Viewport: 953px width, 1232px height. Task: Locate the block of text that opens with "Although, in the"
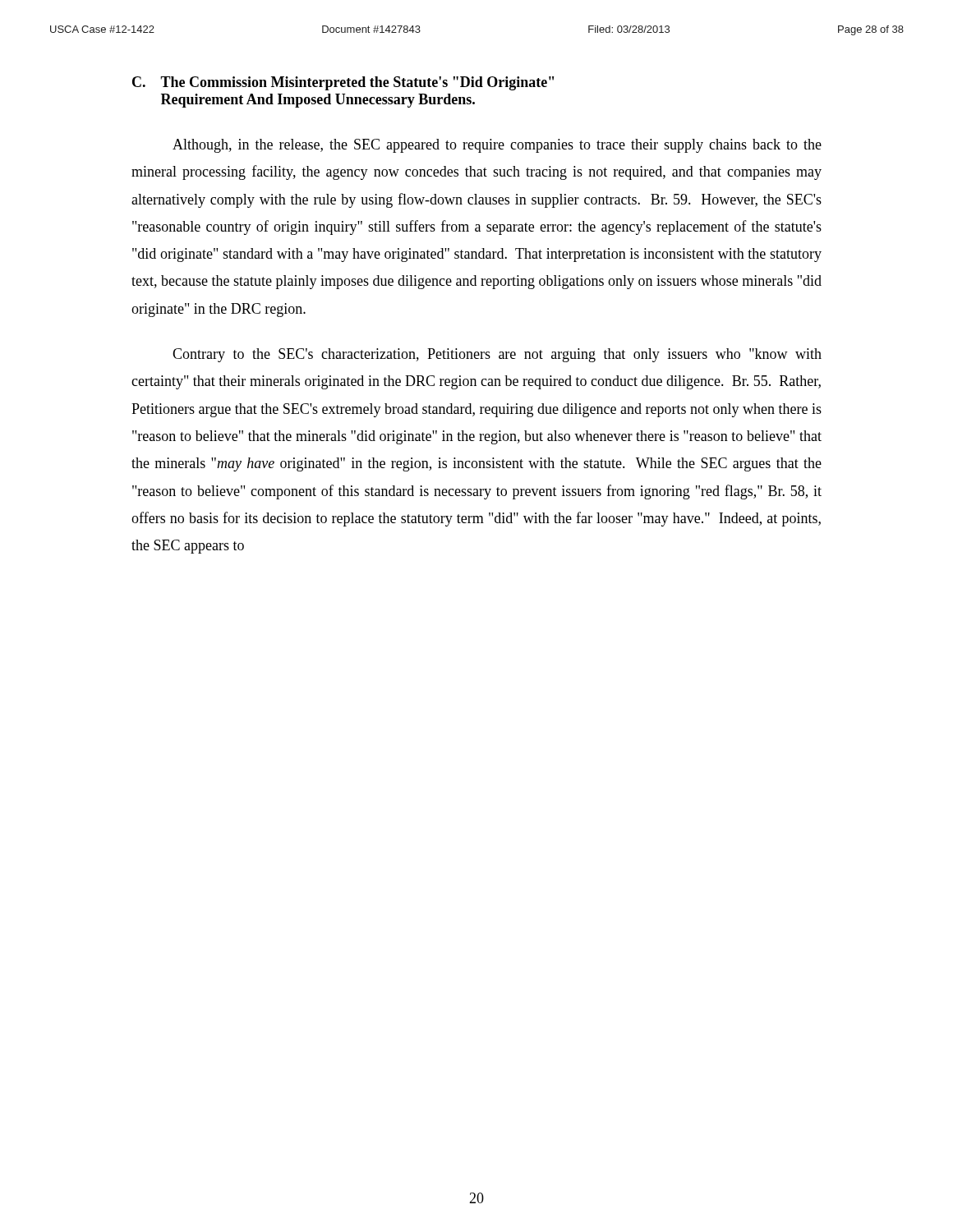coord(476,227)
